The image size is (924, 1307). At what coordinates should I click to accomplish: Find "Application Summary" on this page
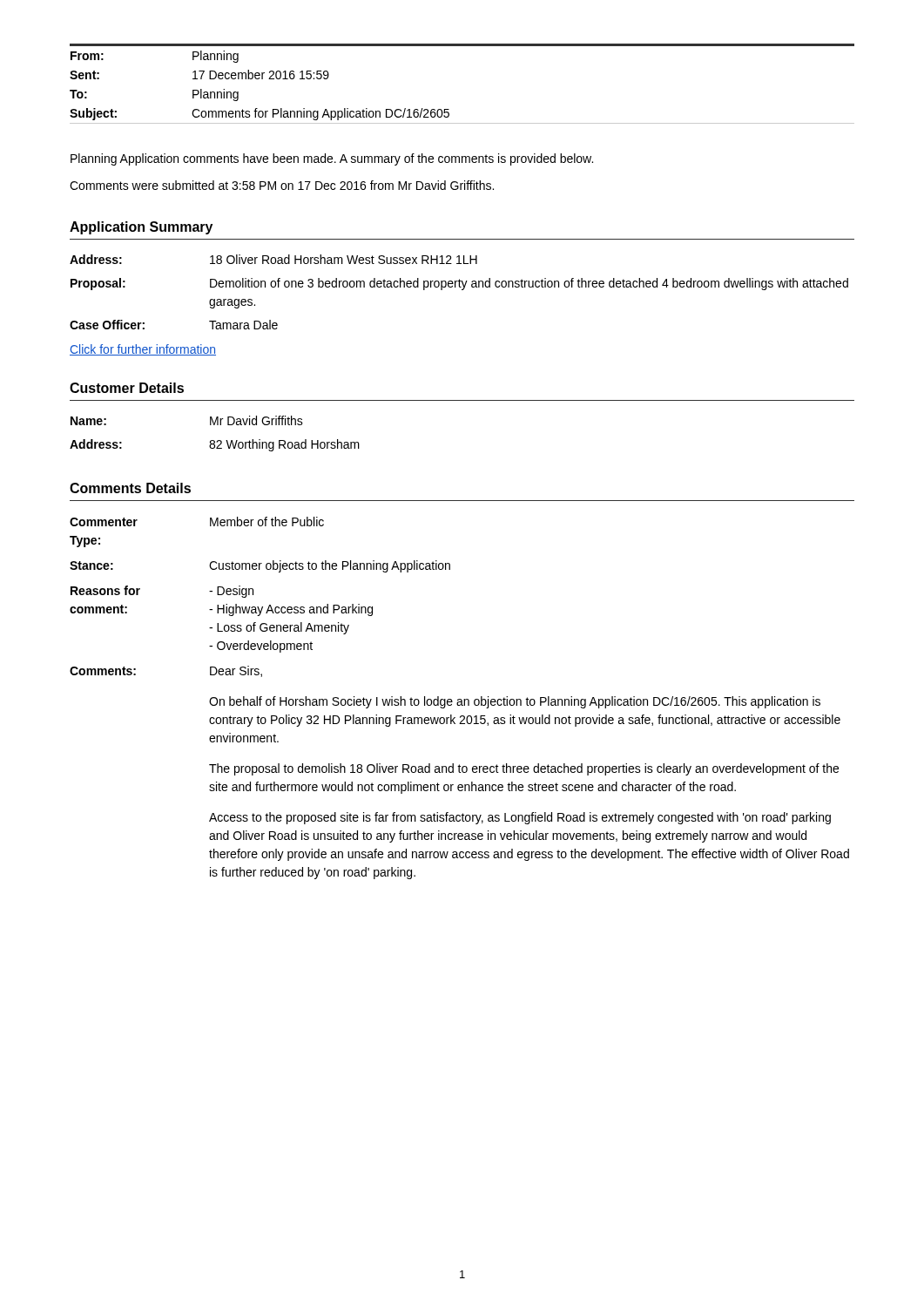pos(141,227)
